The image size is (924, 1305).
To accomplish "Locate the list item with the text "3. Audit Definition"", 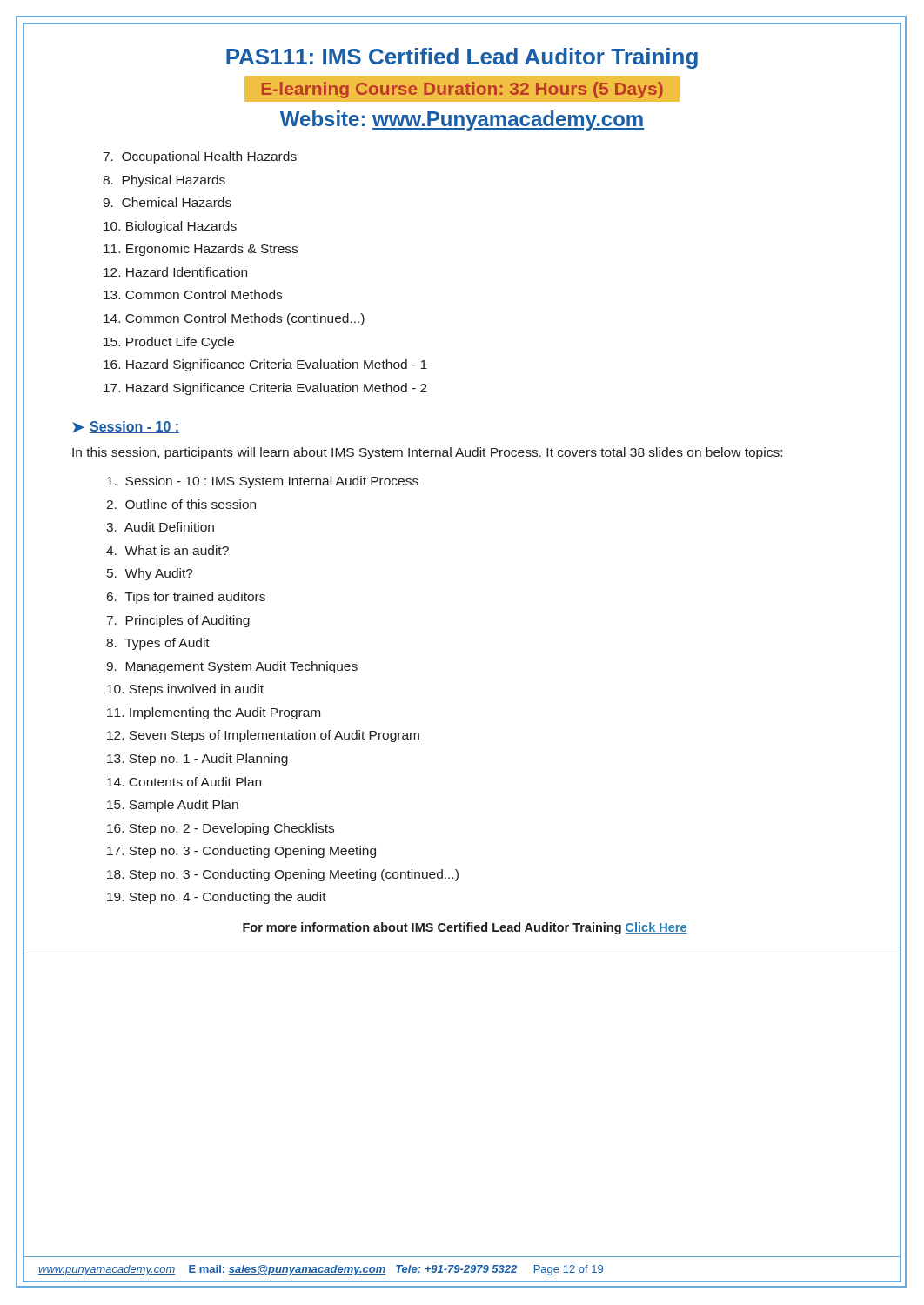I will (x=160, y=527).
